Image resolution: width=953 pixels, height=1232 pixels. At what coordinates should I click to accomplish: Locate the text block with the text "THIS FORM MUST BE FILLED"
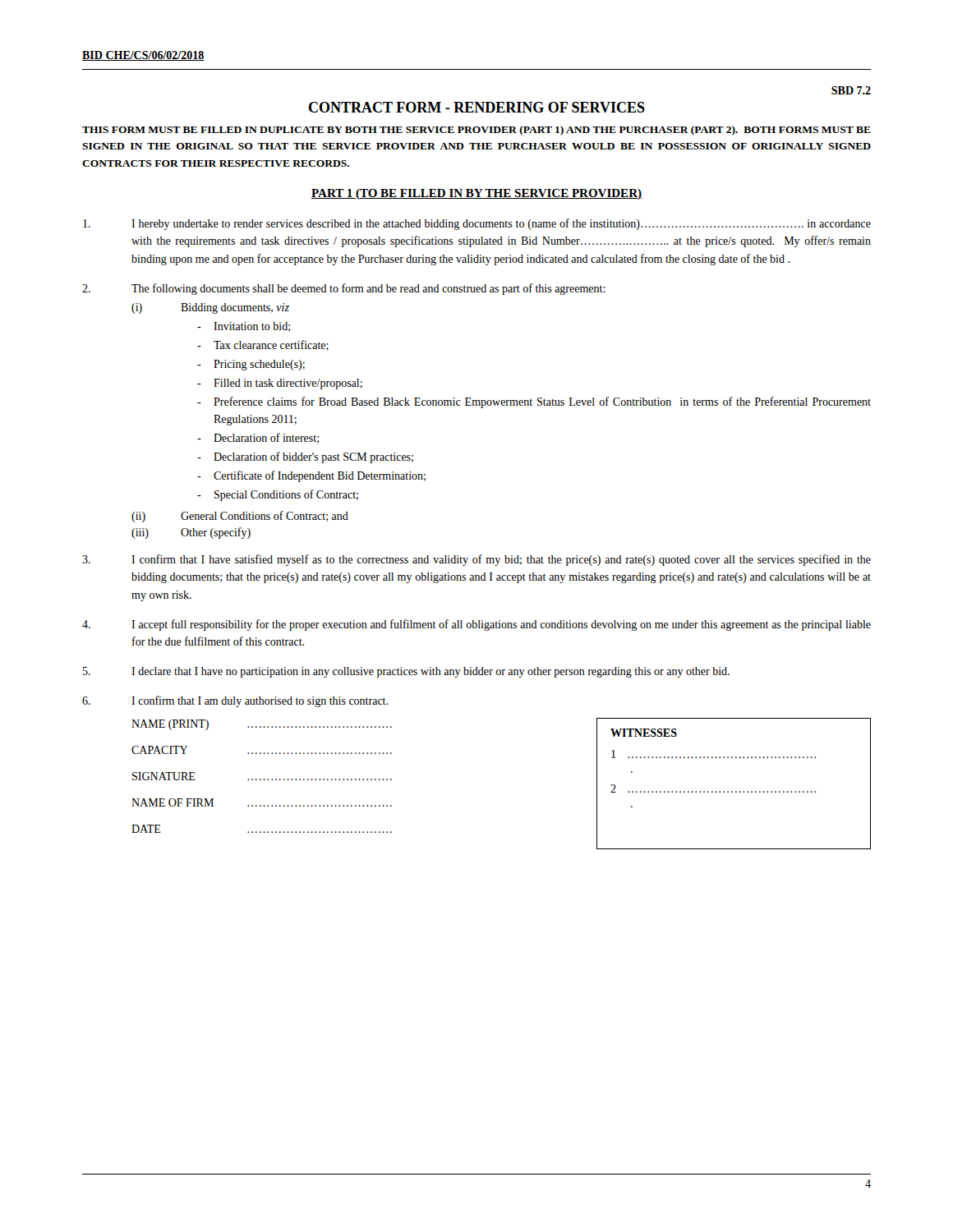click(476, 146)
